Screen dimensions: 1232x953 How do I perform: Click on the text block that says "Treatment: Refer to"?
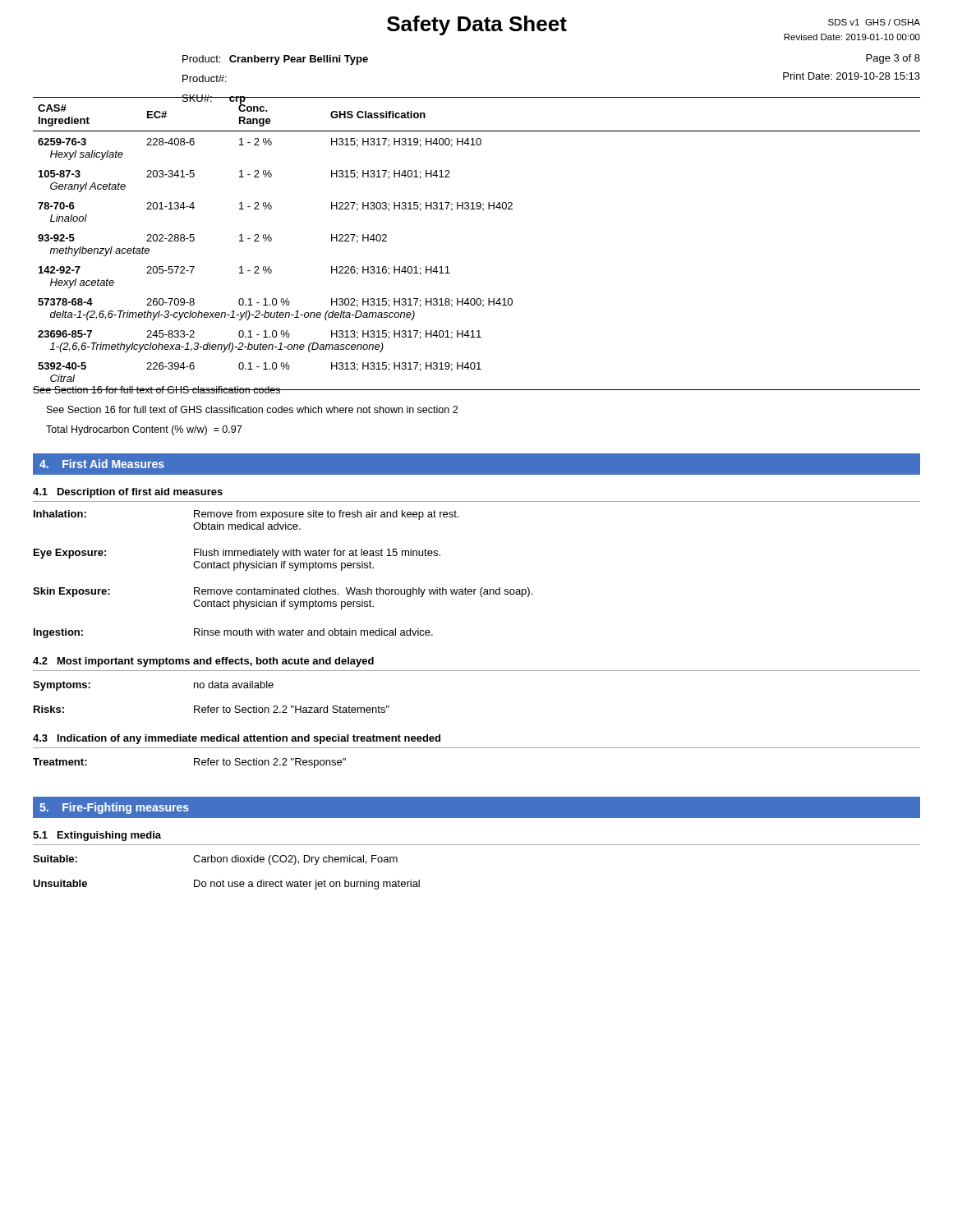pos(63,763)
